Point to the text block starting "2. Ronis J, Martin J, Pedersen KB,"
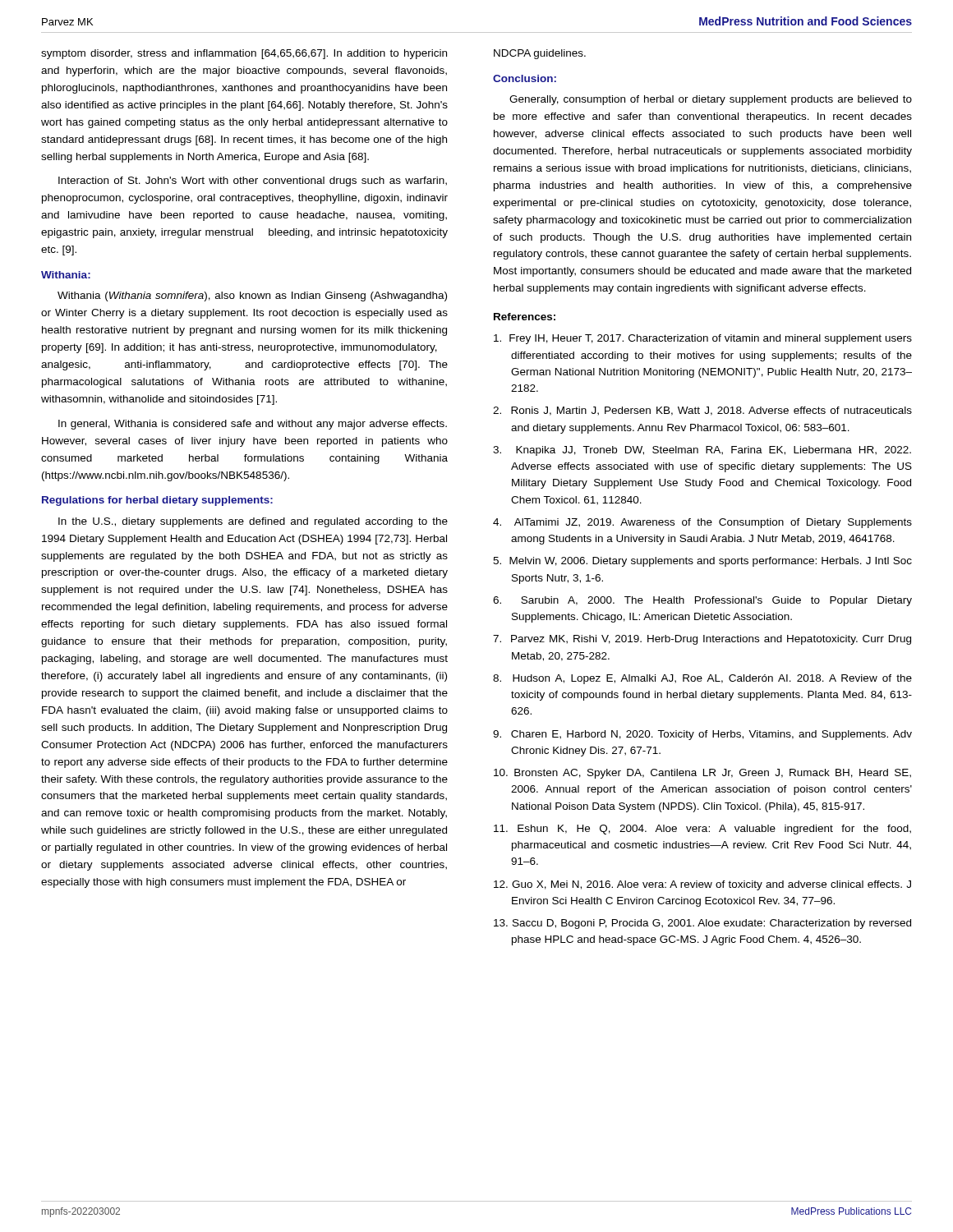This screenshot has width=953, height=1232. [702, 419]
